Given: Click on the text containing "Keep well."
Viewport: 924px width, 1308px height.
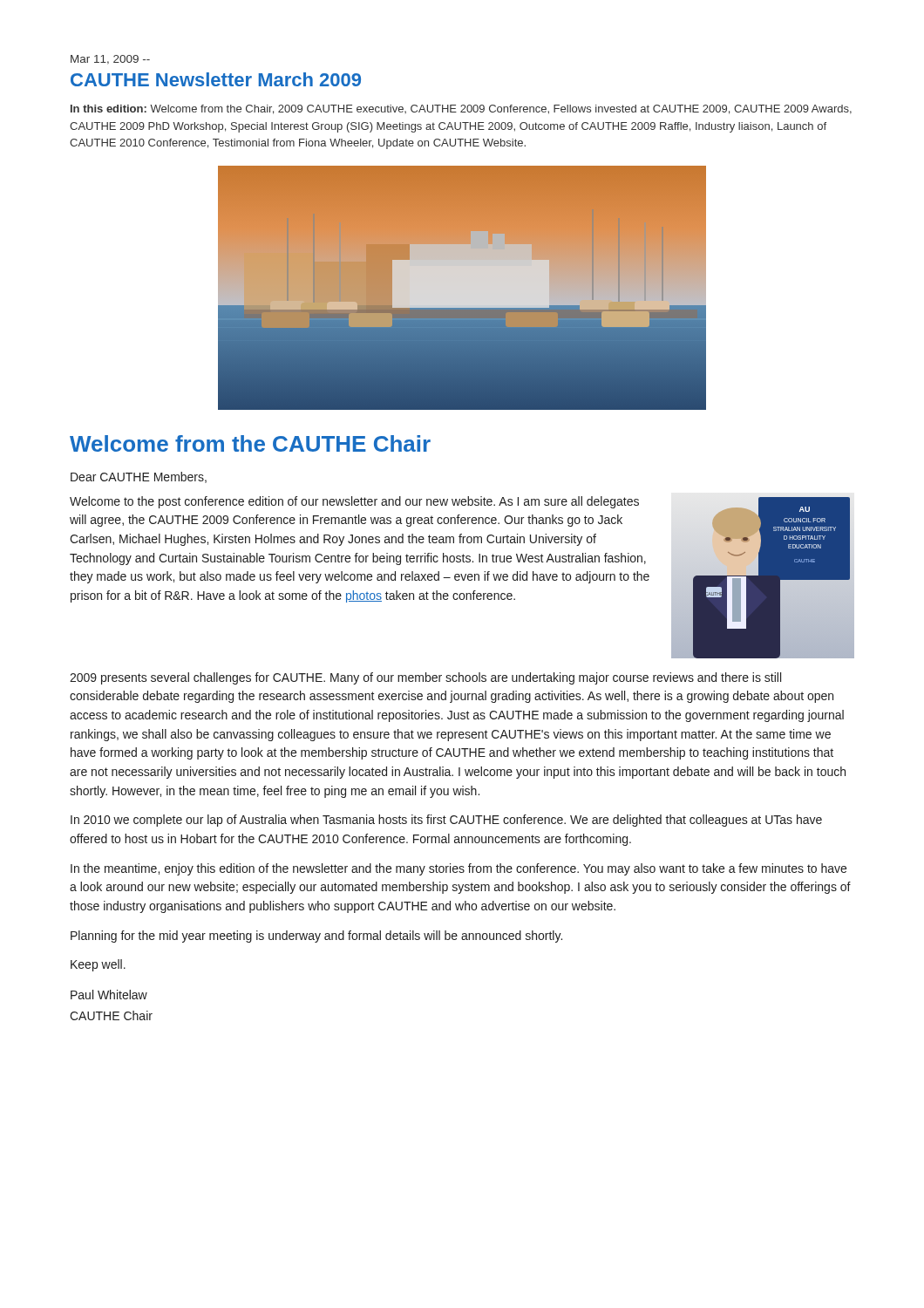Looking at the screenshot, I should point(98,965).
